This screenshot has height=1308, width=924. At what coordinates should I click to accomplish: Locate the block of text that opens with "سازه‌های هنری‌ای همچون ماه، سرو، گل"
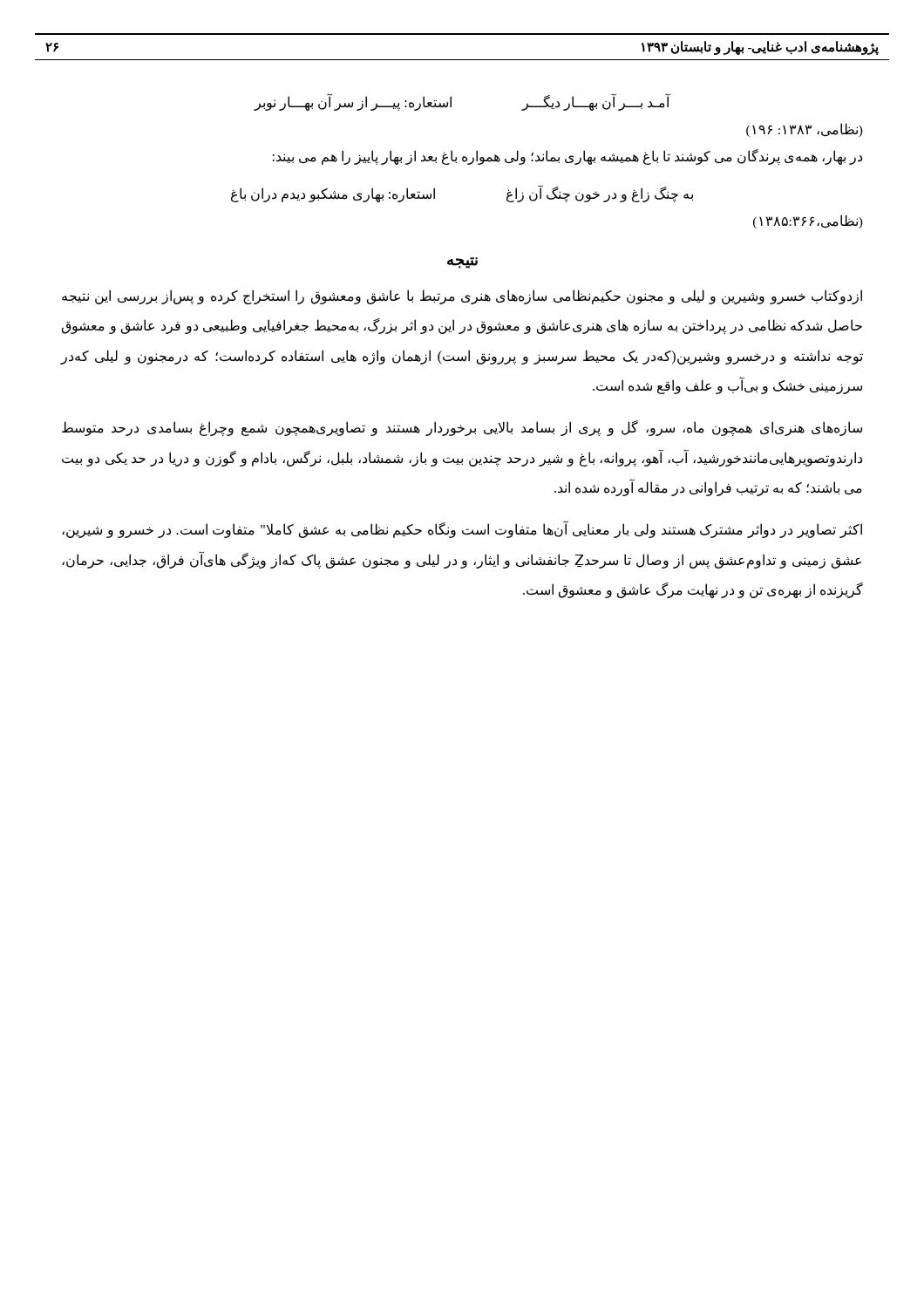462,458
